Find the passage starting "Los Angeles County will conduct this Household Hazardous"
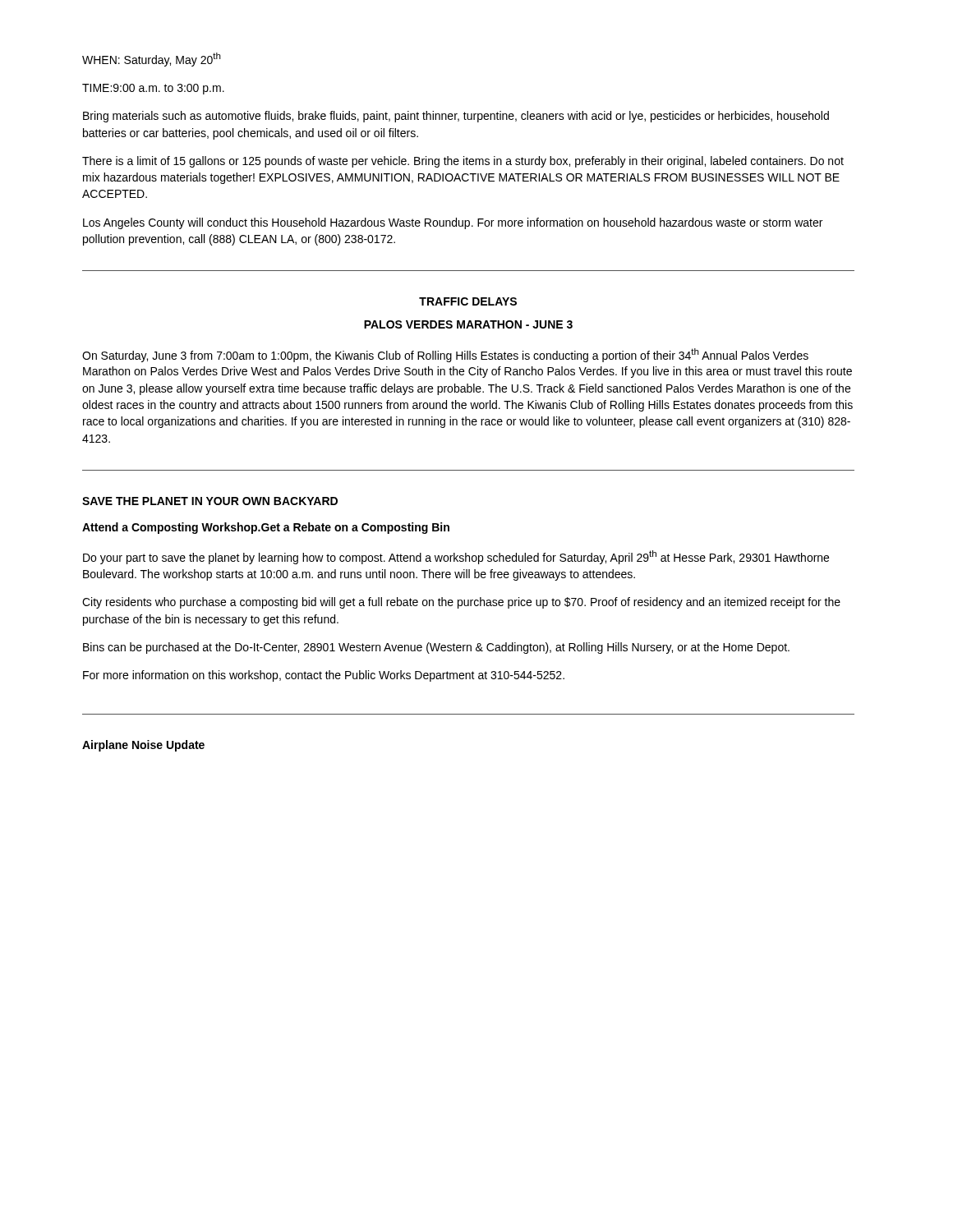 click(x=452, y=231)
